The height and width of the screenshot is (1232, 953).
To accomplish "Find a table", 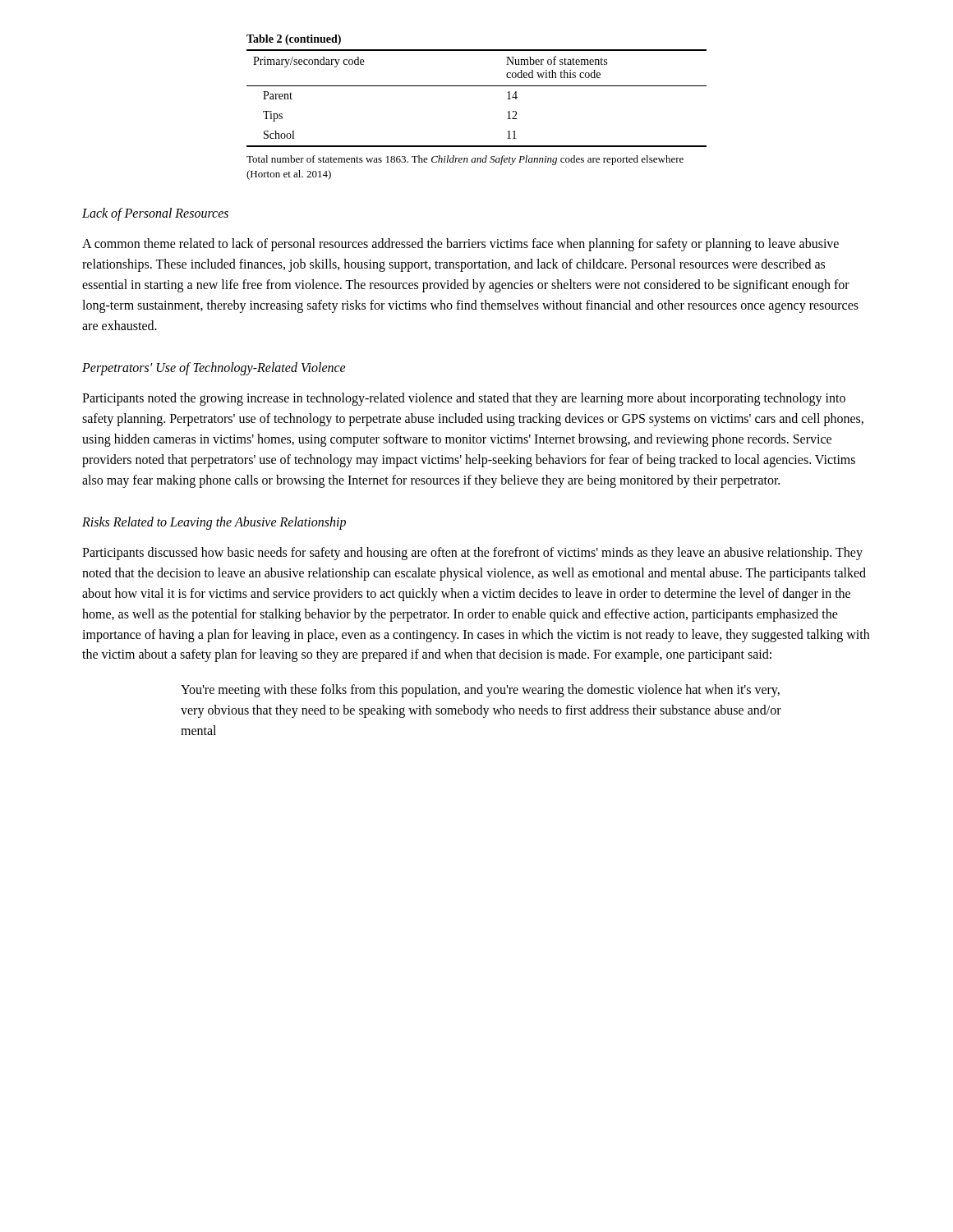I will 476,90.
